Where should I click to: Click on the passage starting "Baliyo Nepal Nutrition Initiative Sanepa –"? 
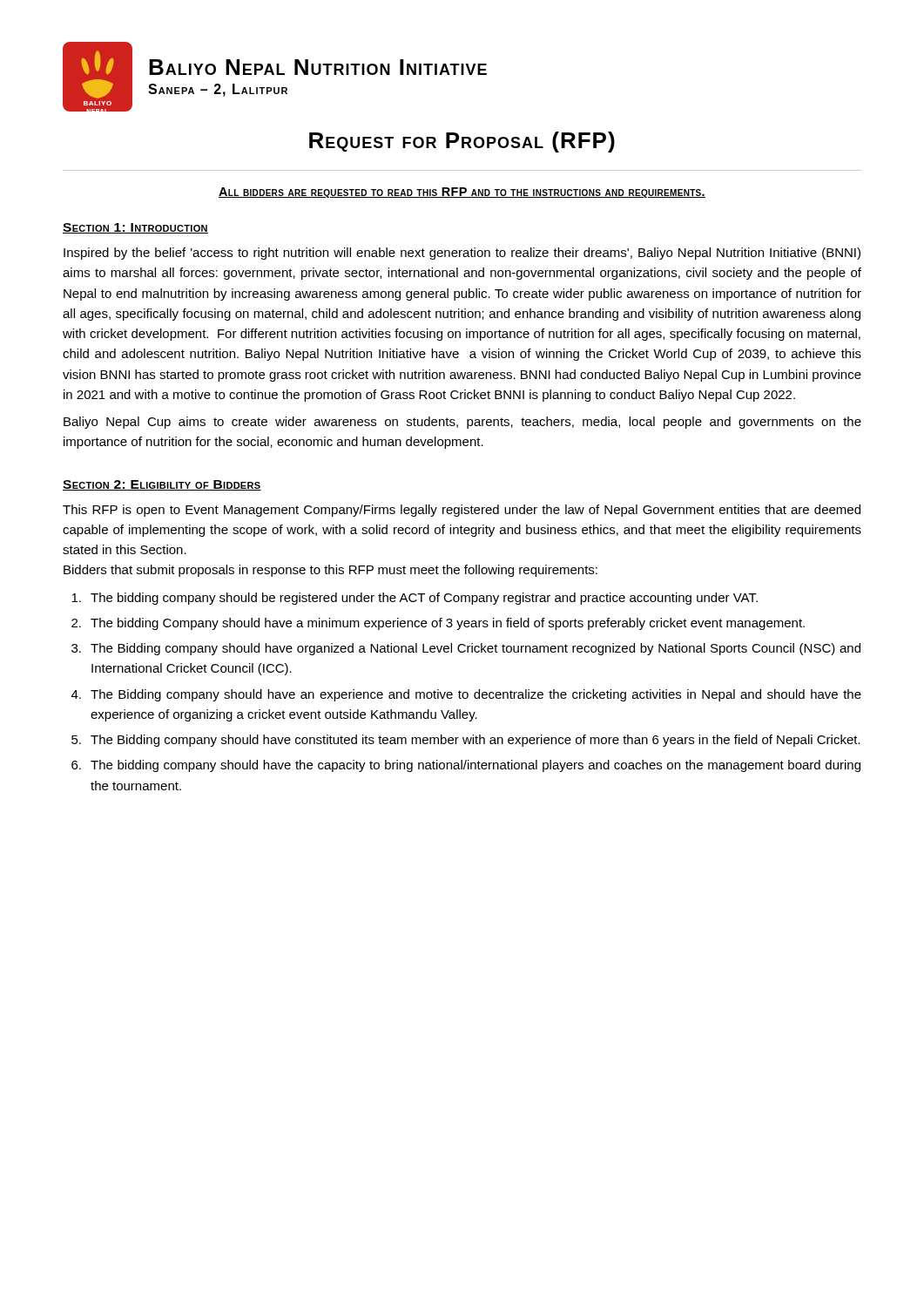318,77
